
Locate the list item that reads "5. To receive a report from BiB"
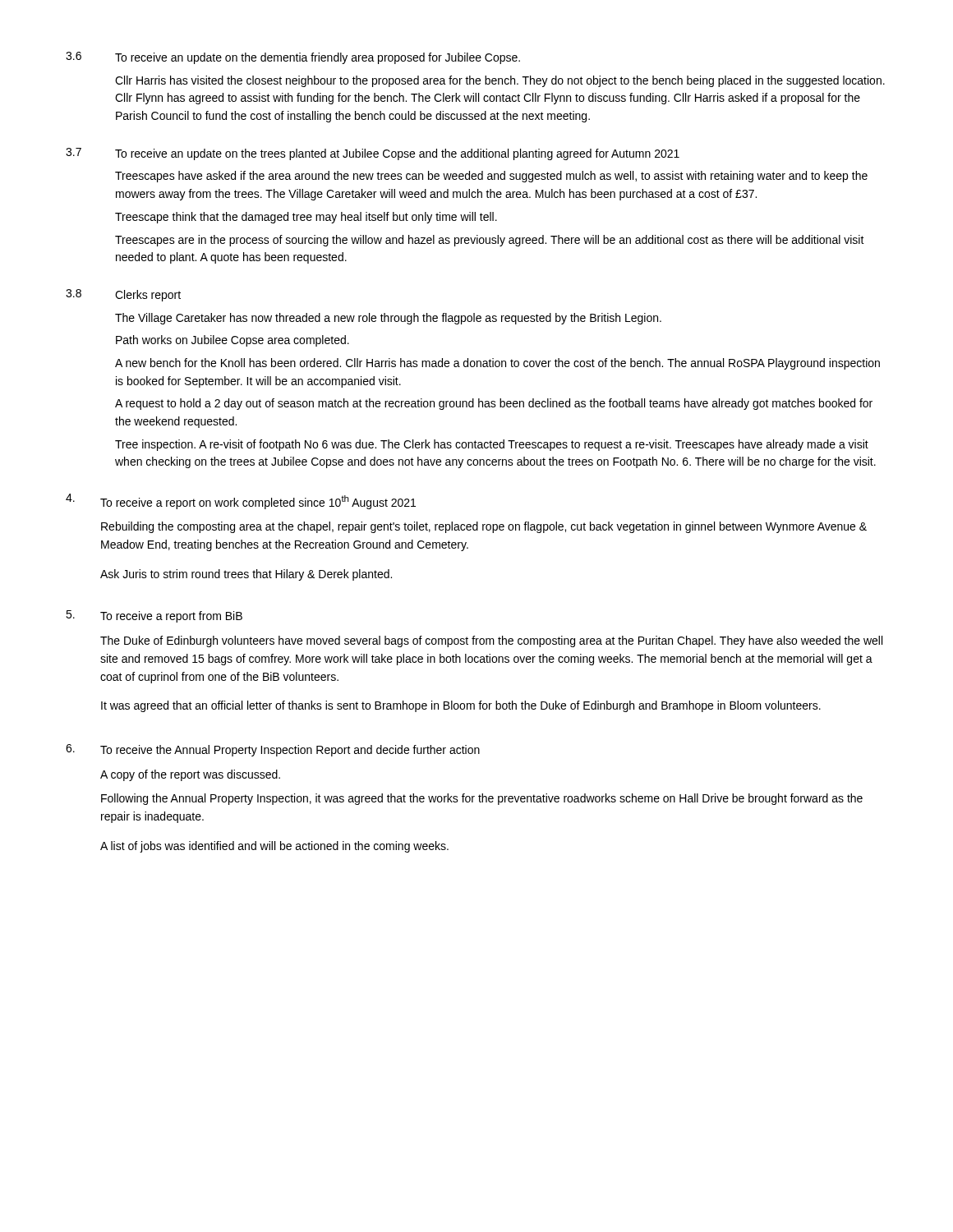(476, 665)
